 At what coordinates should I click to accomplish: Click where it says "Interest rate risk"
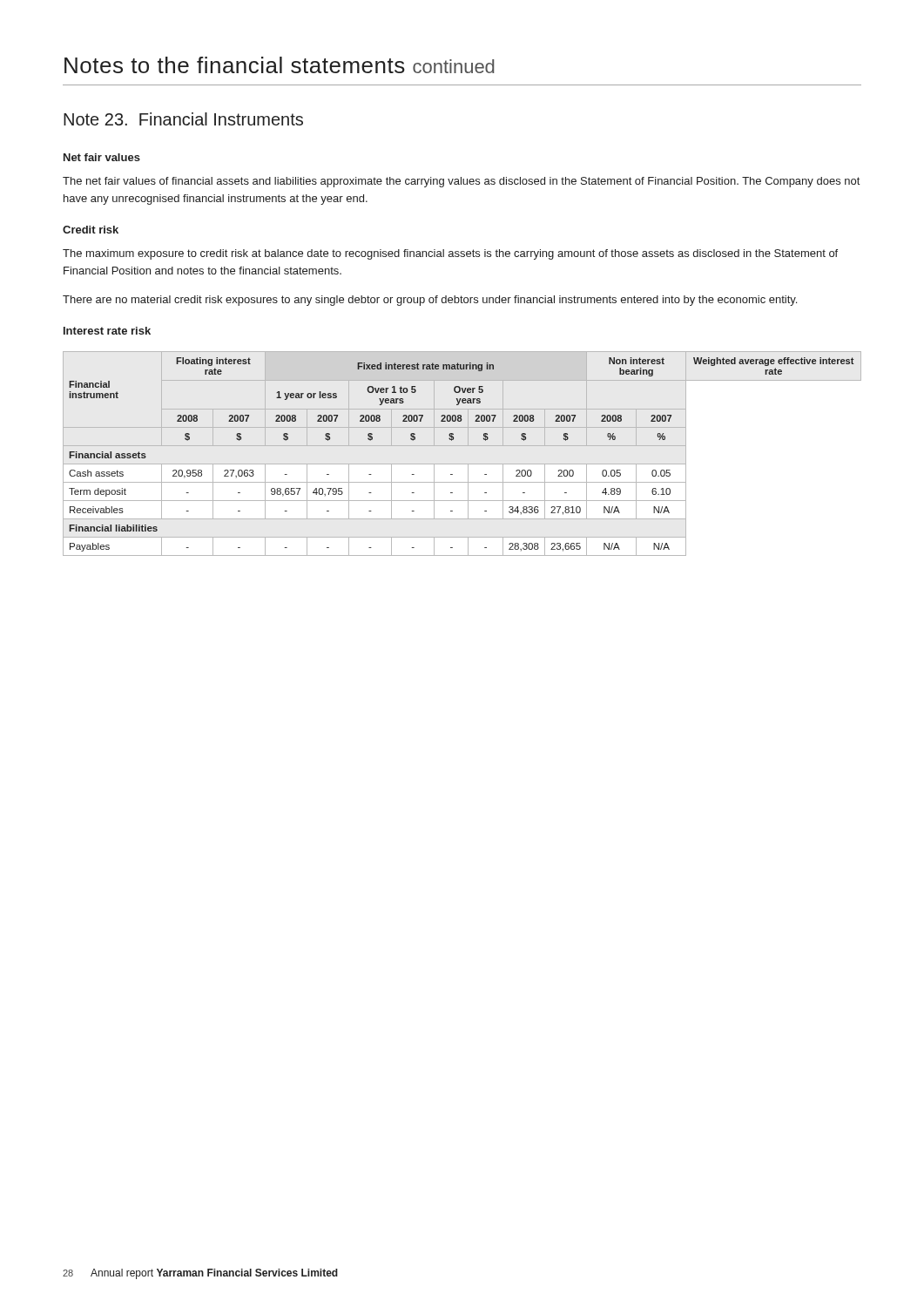click(107, 330)
